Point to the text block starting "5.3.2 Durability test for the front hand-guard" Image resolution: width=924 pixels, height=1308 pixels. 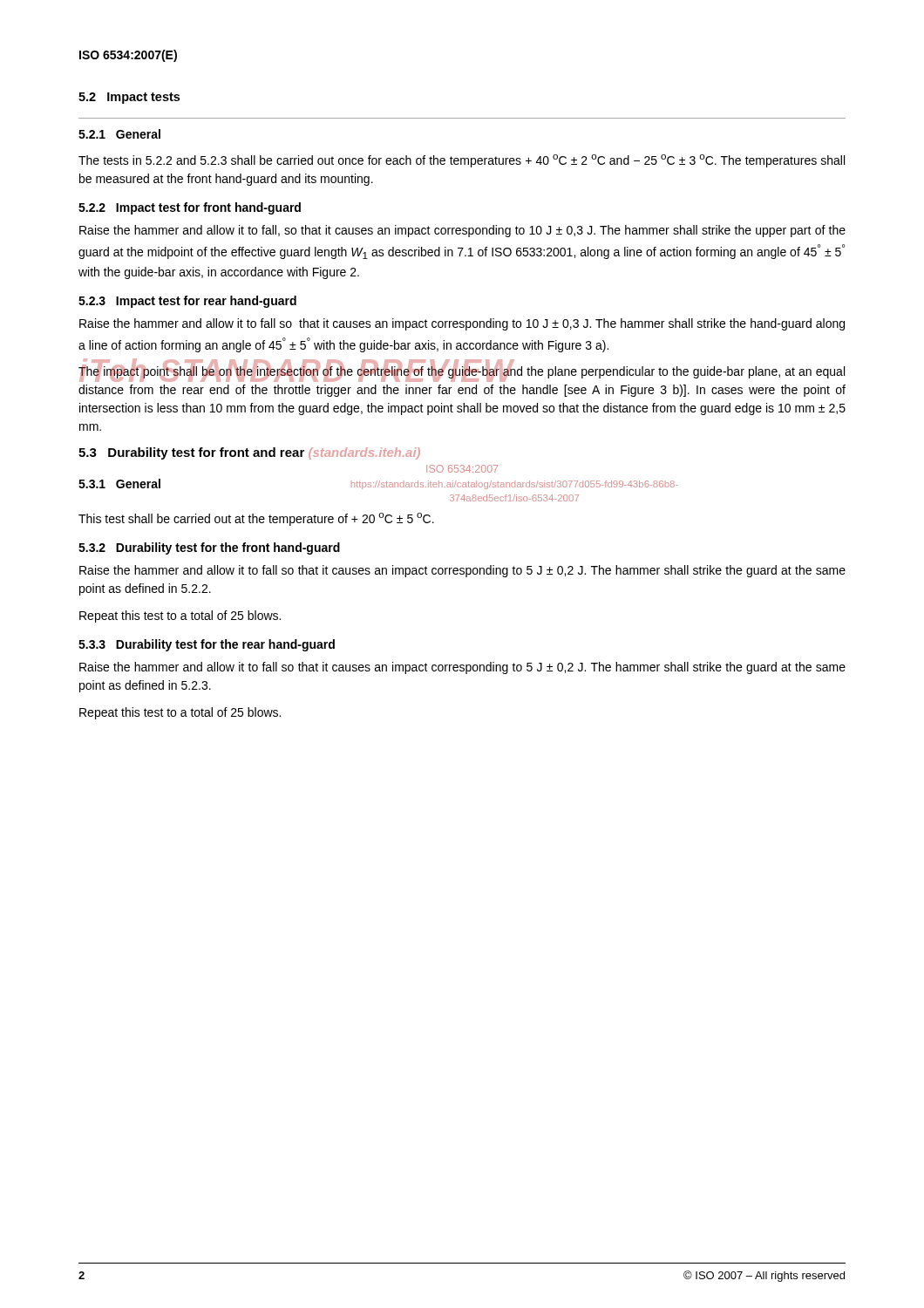click(209, 548)
